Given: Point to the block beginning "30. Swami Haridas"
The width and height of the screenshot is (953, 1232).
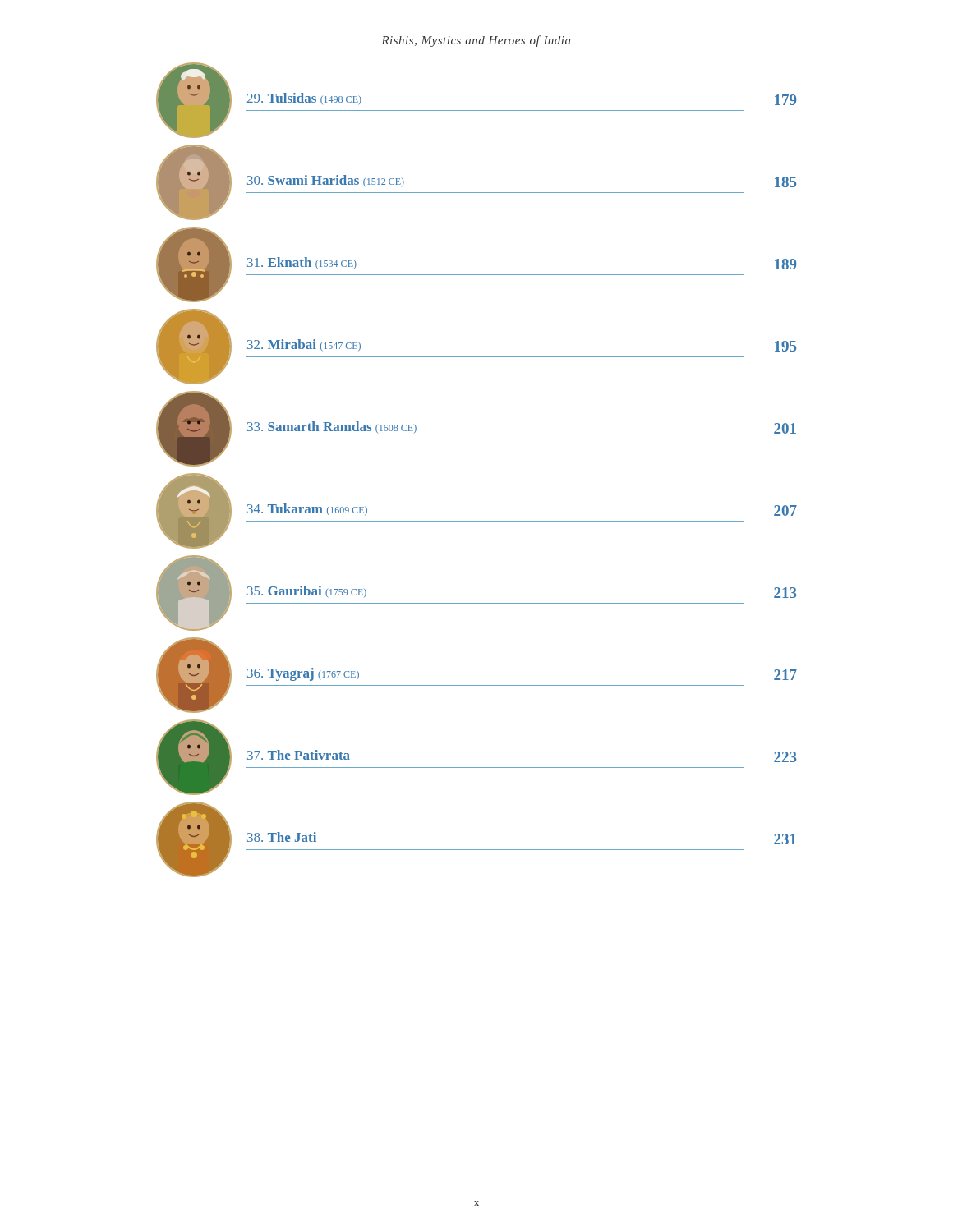Looking at the screenshot, I should coord(476,182).
